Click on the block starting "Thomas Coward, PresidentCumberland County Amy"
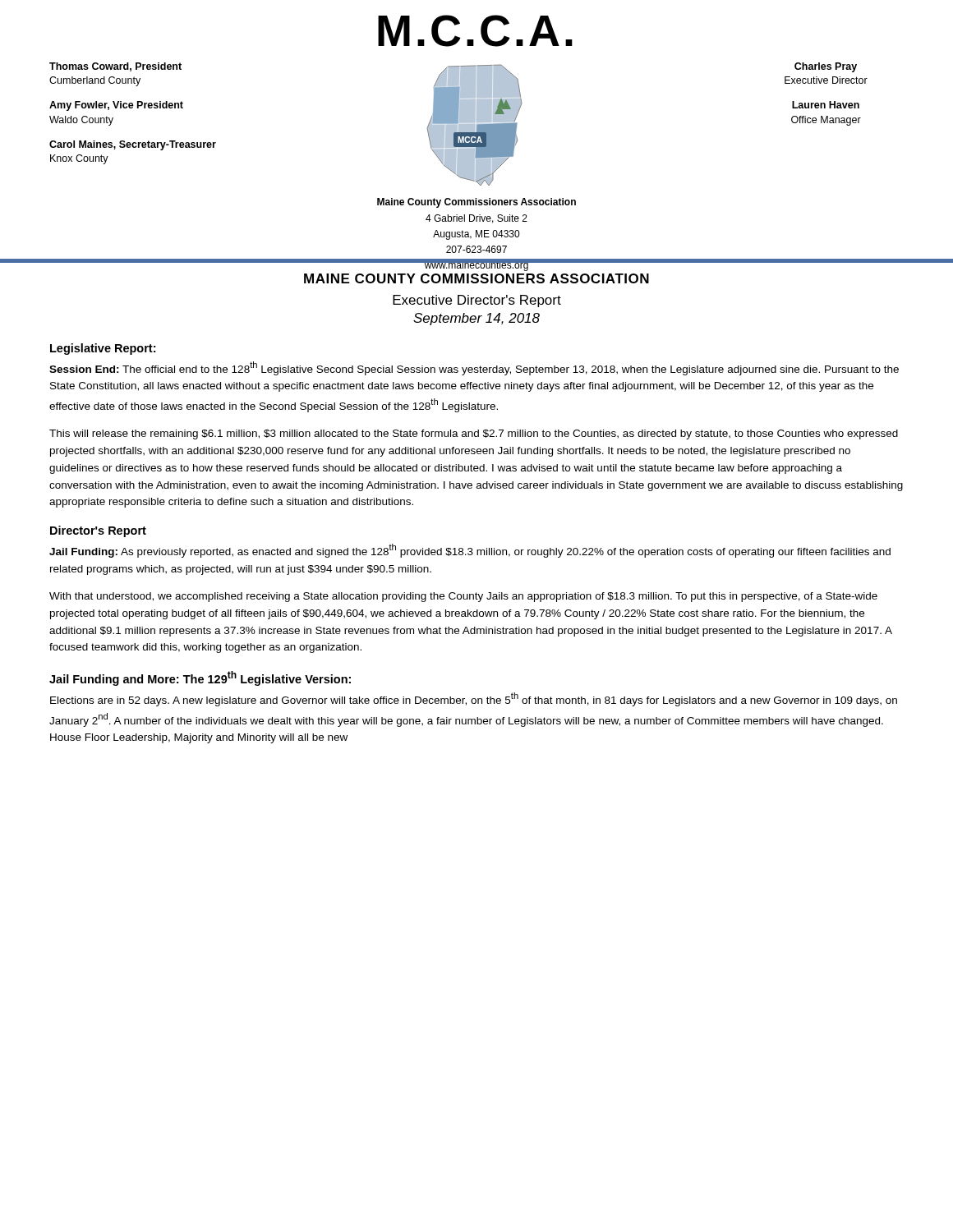The height and width of the screenshot is (1232, 953). 140,113
